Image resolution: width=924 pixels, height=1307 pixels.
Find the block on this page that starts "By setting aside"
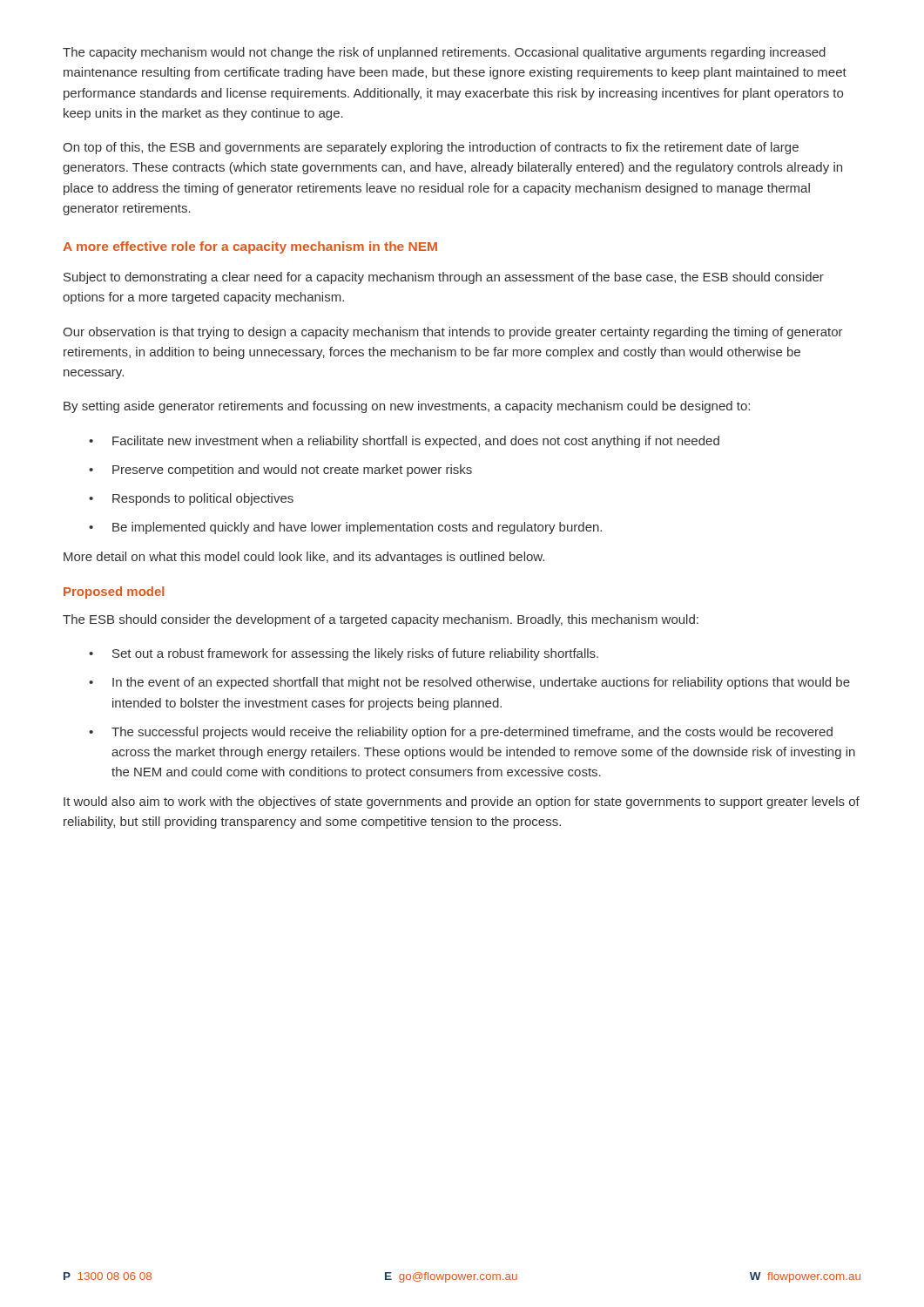tap(407, 406)
